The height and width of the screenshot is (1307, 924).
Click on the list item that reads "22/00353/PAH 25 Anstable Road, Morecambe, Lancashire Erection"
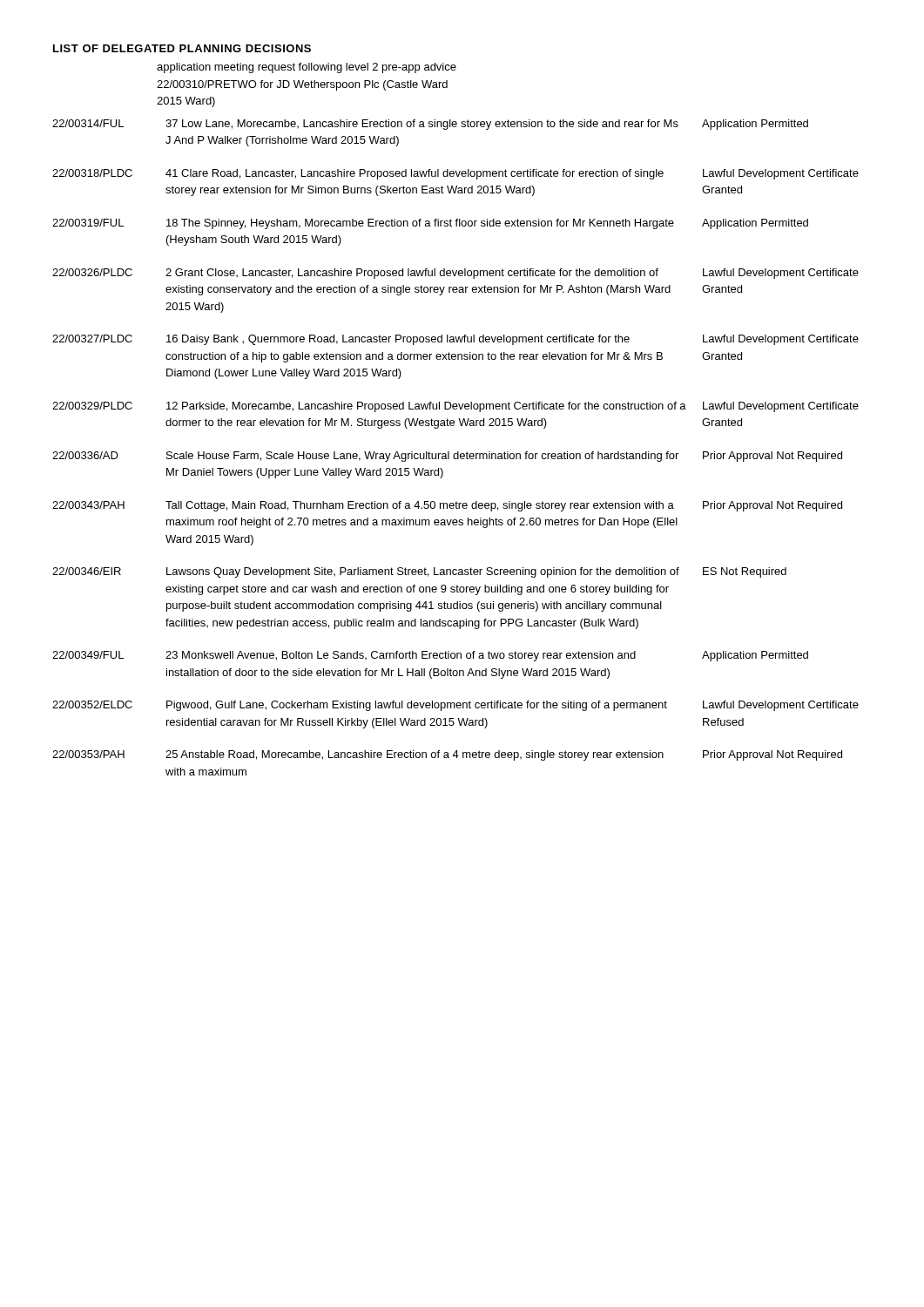(462, 763)
